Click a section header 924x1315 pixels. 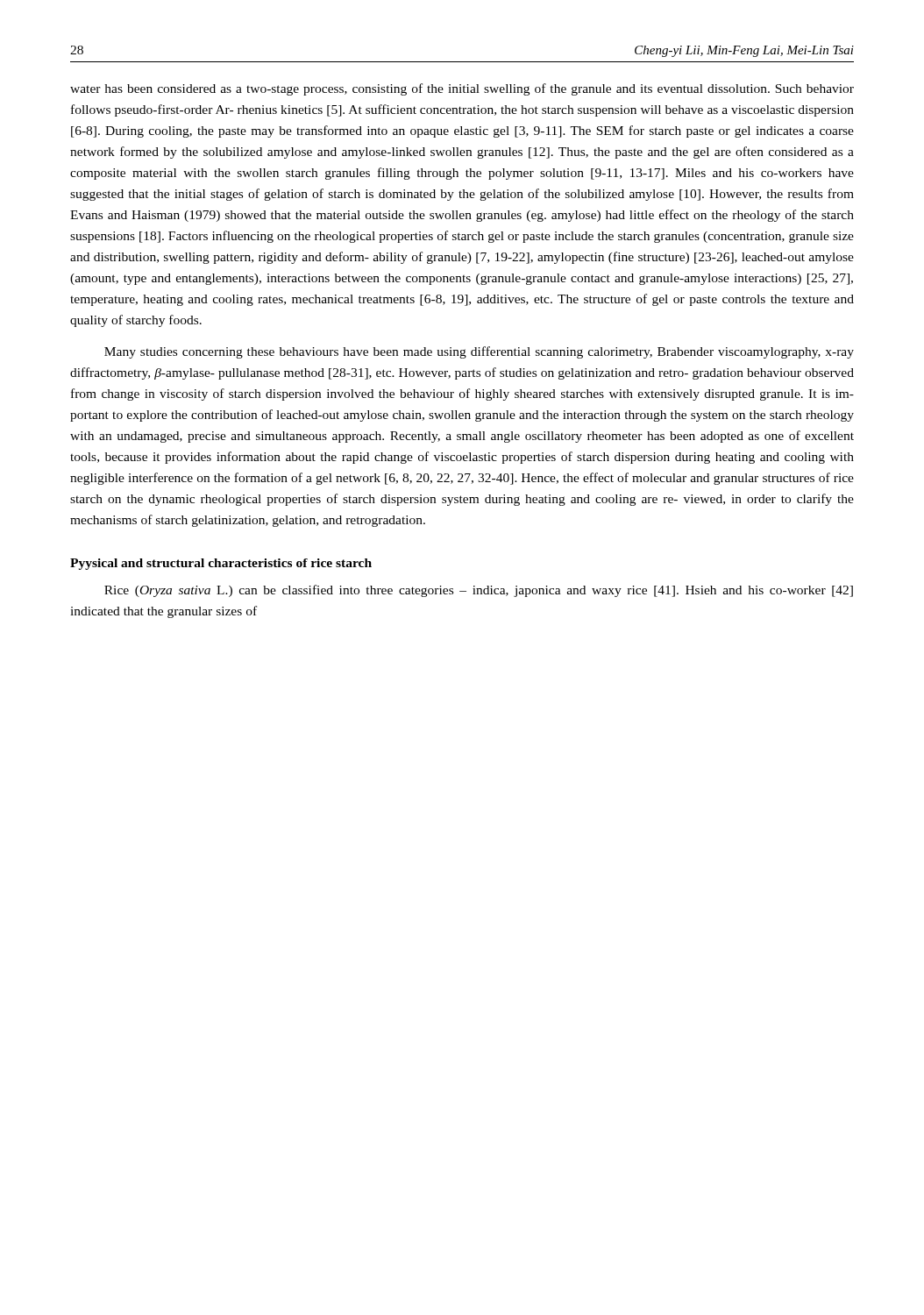click(221, 563)
